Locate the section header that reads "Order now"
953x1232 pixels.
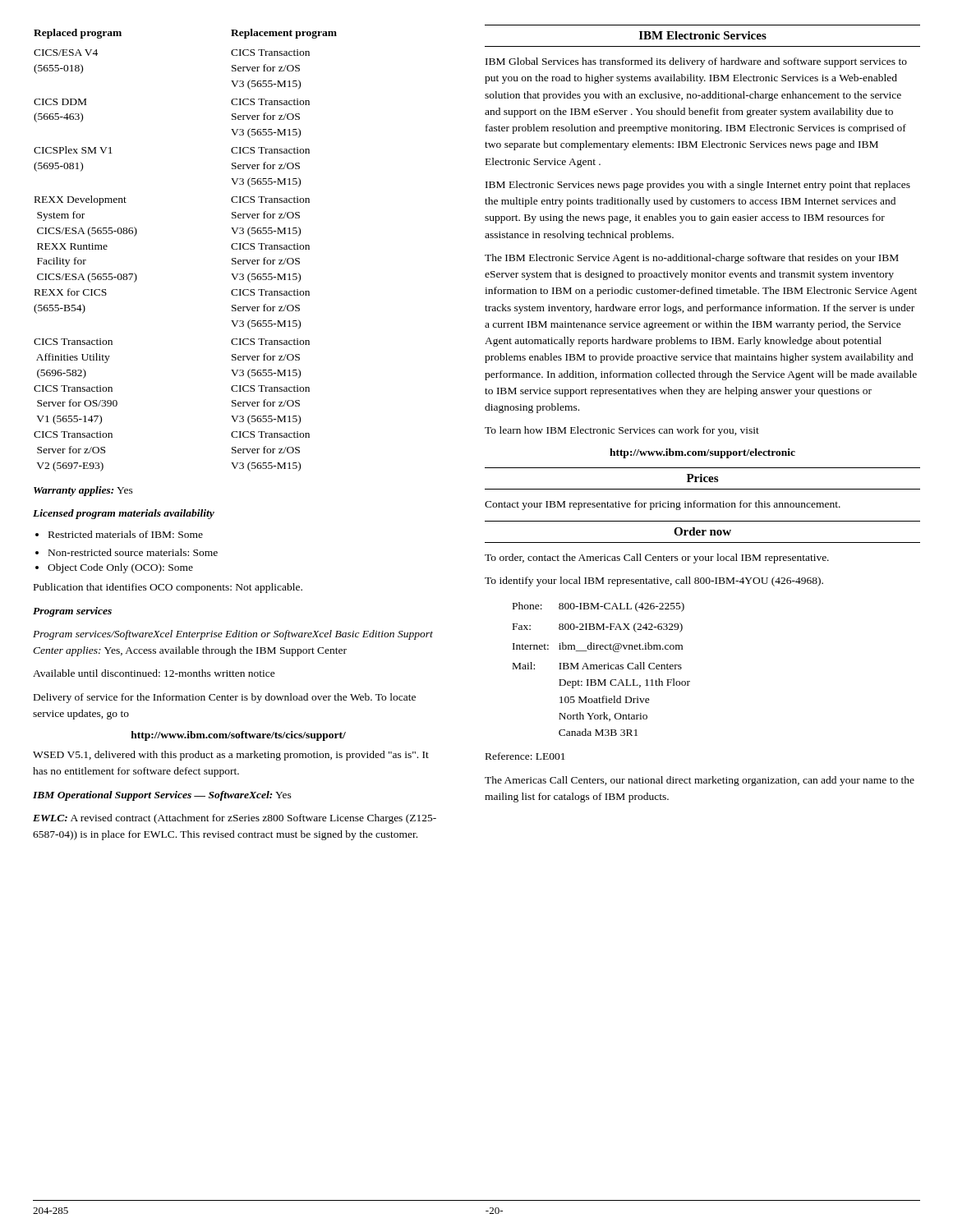[702, 531]
